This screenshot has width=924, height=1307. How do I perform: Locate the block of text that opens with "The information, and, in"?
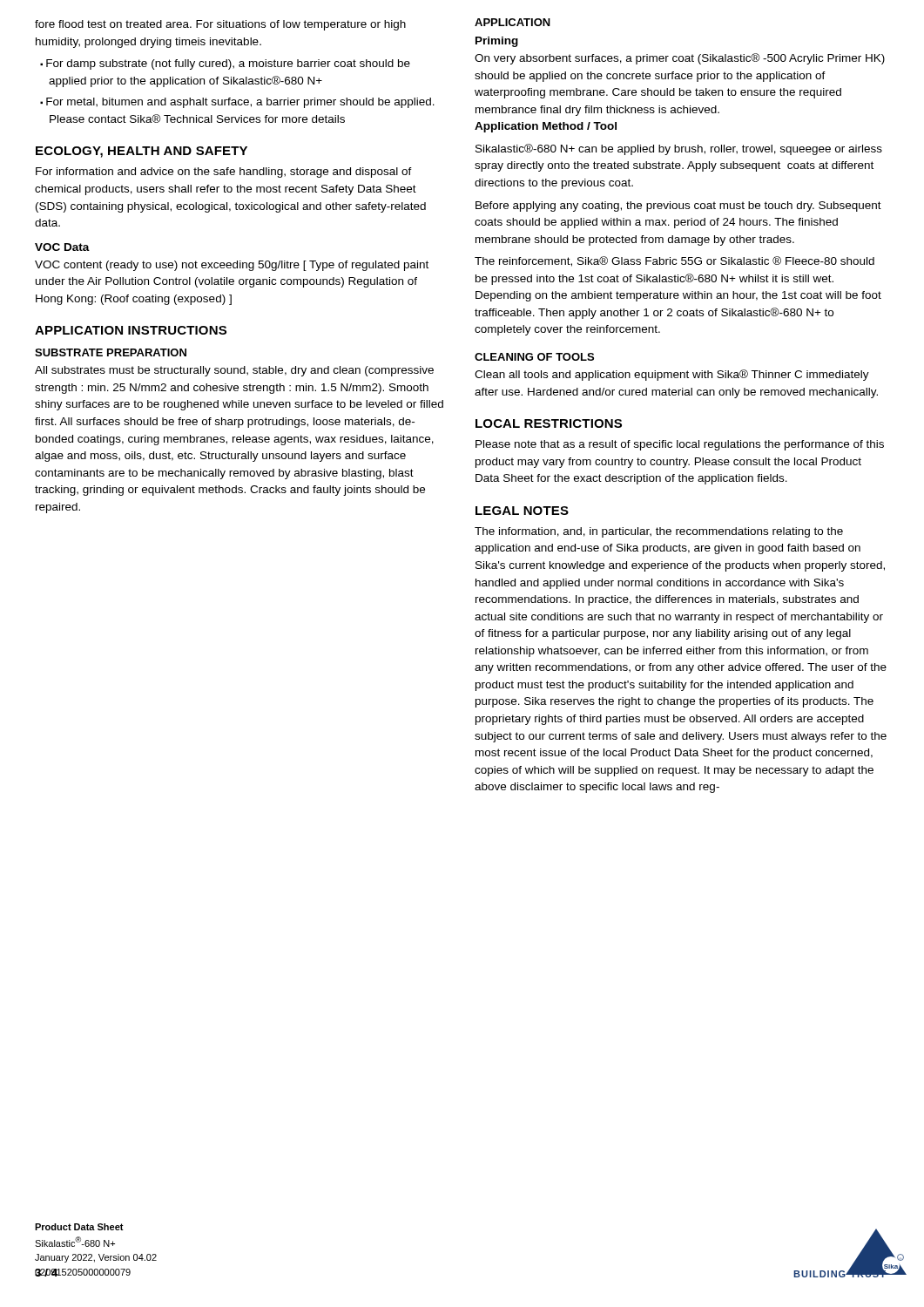pos(681,659)
